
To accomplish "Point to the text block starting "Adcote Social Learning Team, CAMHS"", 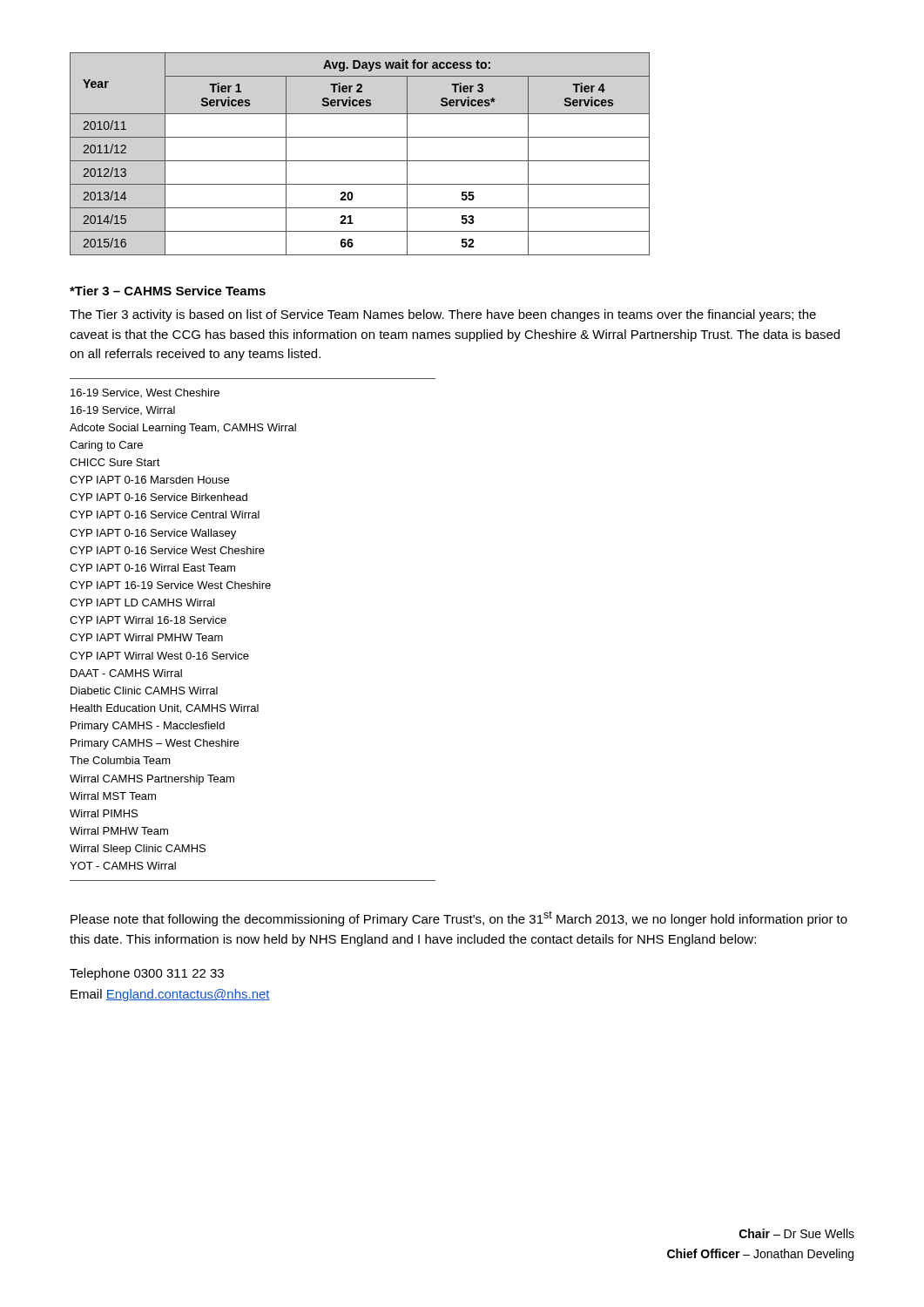I will [x=183, y=427].
